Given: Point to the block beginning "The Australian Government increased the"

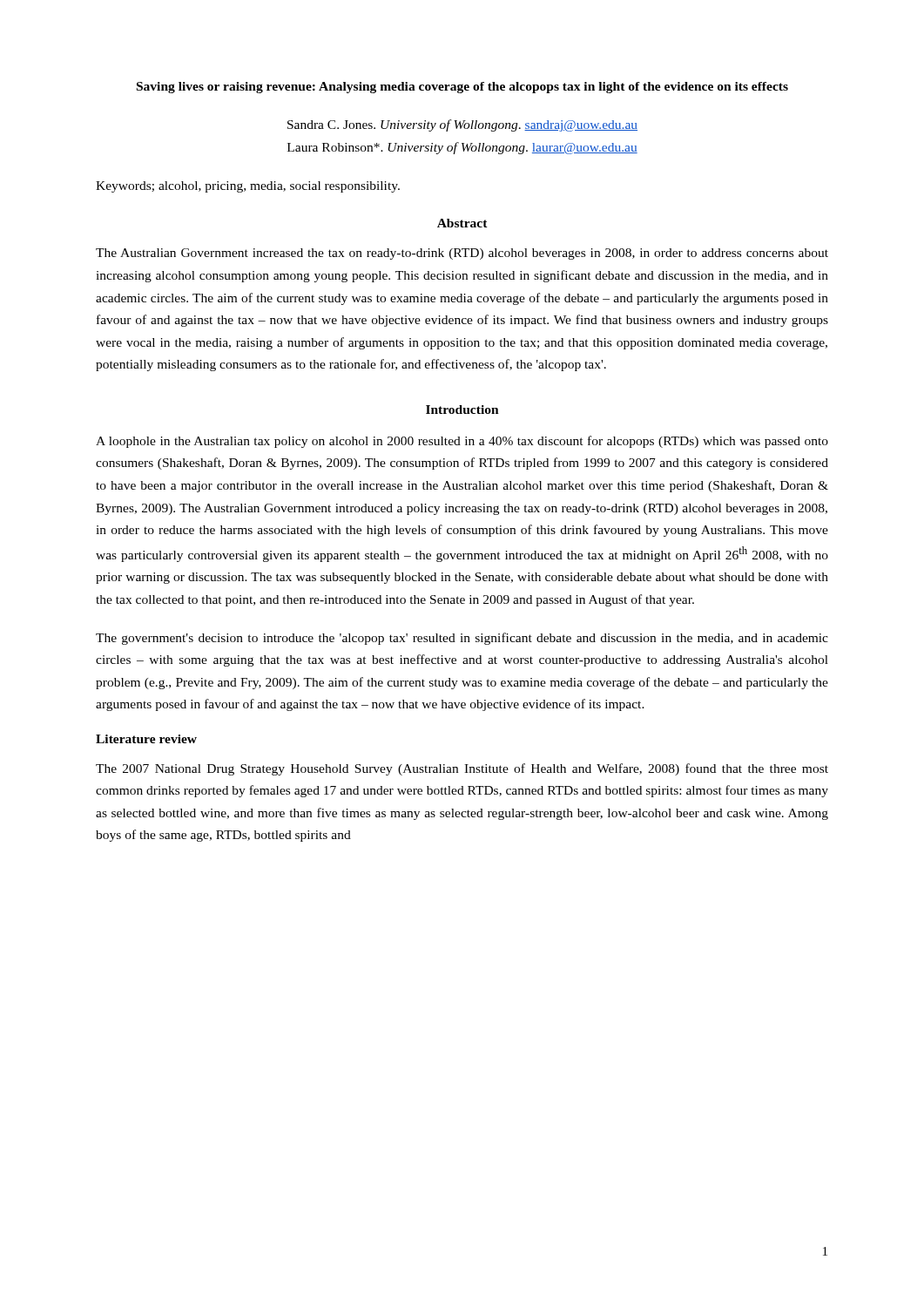Looking at the screenshot, I should (x=462, y=308).
